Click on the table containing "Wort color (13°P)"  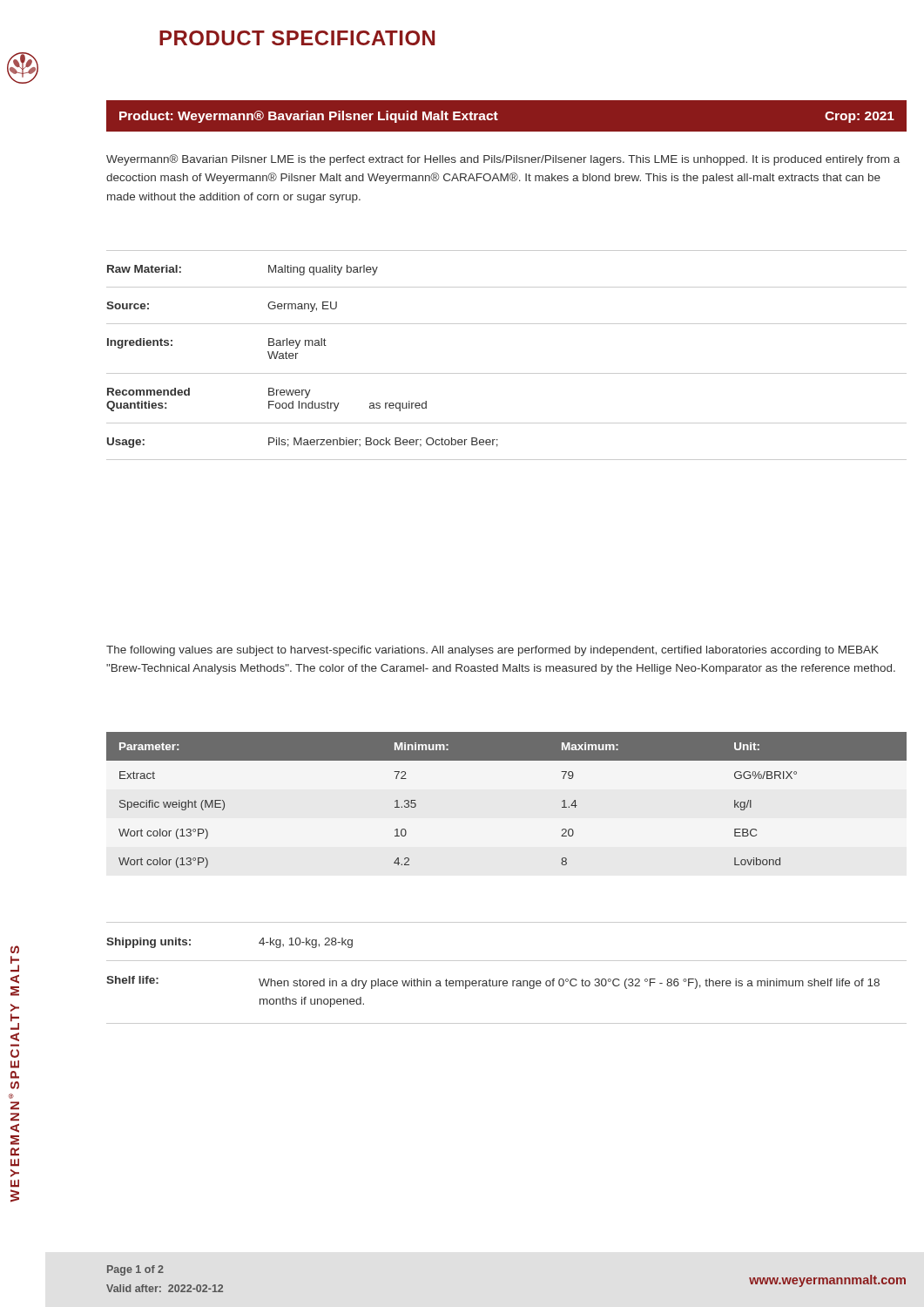tap(506, 804)
